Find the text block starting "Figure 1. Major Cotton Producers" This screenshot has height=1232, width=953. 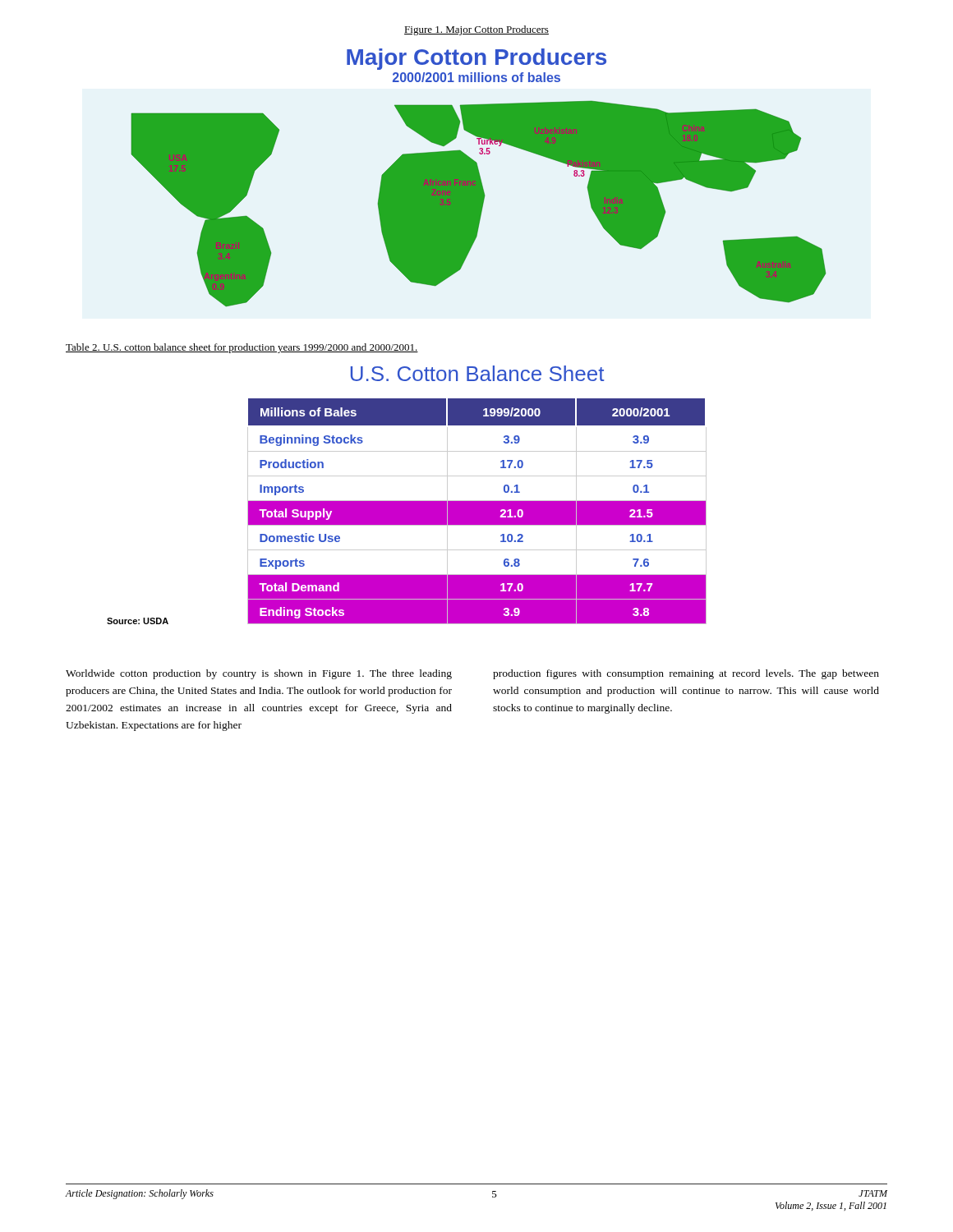tap(476, 29)
